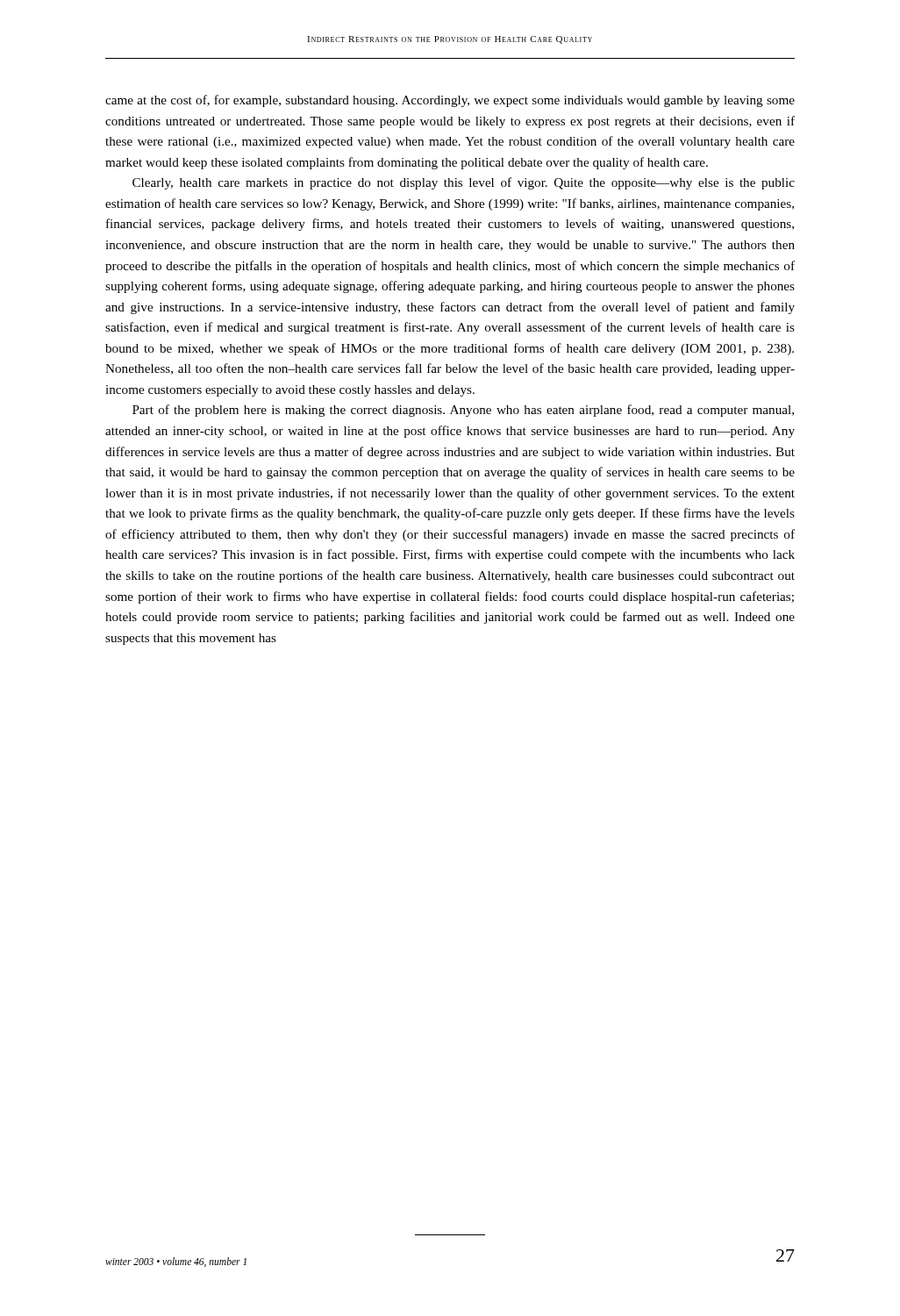The height and width of the screenshot is (1316, 900).
Task: Locate the block of text that opens with "Clearly, health care markets in"
Action: (x=450, y=286)
